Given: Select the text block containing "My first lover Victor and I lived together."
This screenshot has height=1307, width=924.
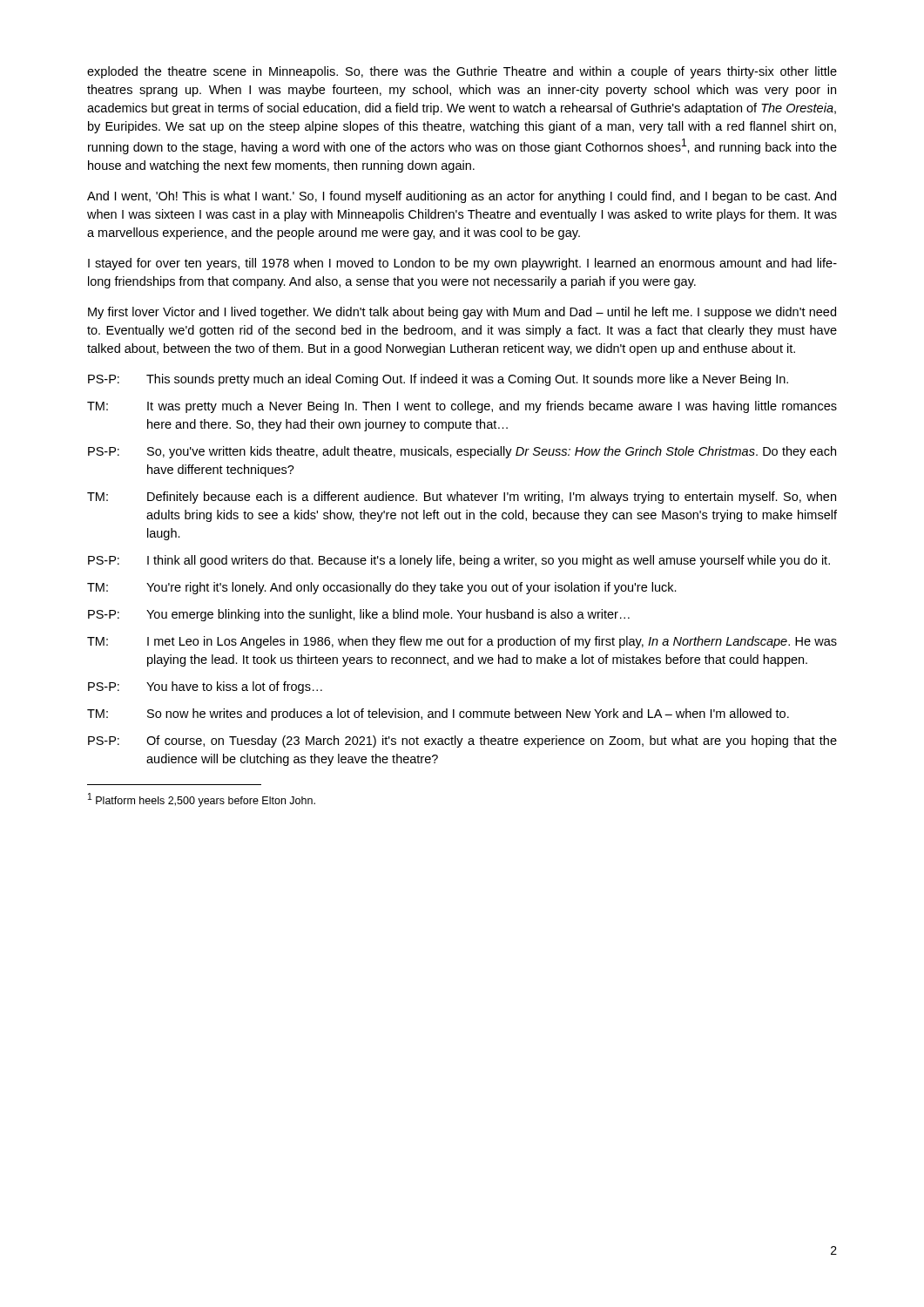Looking at the screenshot, I should (462, 330).
